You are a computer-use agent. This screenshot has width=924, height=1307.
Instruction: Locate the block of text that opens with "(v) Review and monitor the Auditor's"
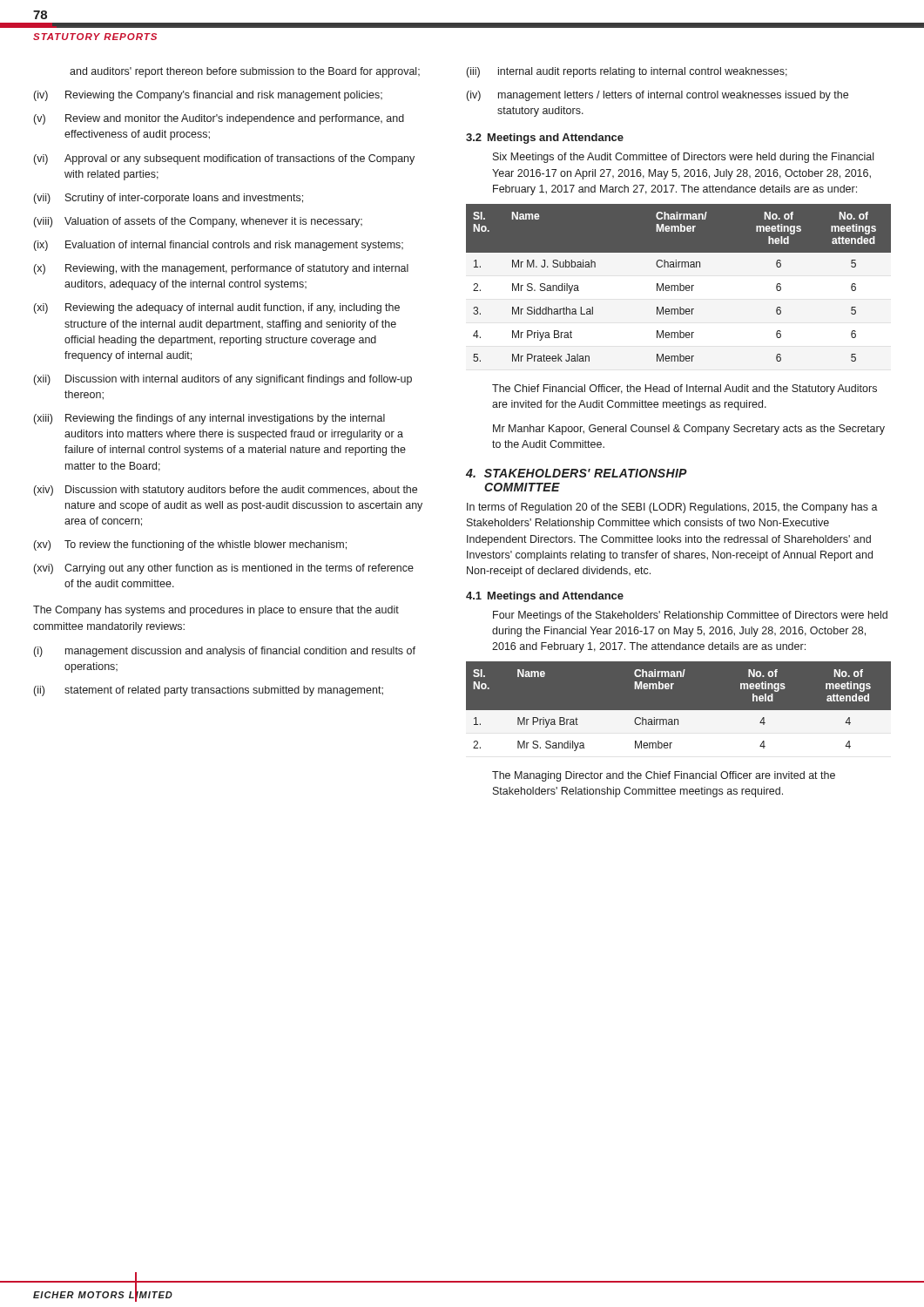[229, 127]
